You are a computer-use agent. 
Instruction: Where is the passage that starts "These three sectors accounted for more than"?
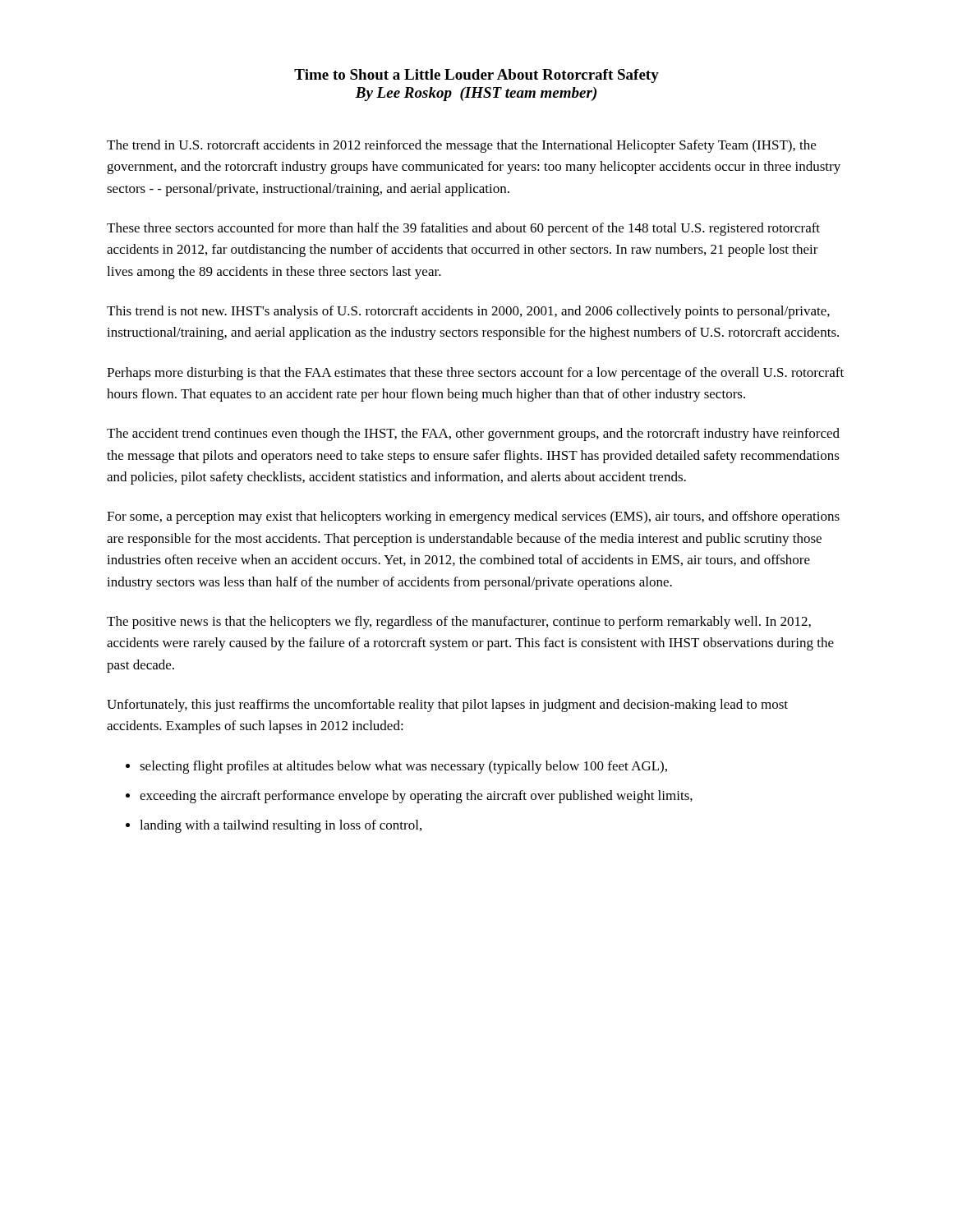click(463, 250)
